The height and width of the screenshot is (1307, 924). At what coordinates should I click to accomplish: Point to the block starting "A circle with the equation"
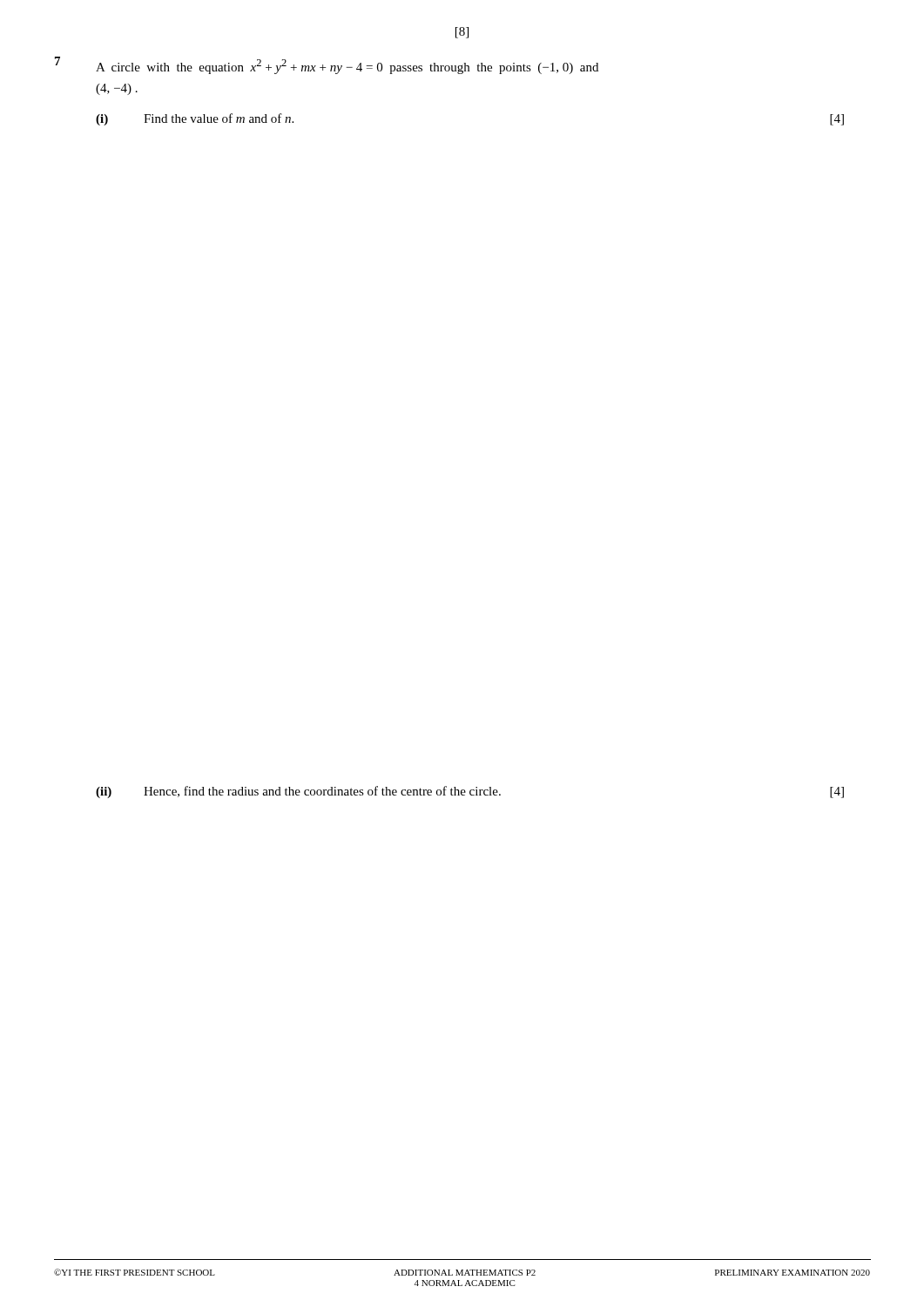[470, 76]
